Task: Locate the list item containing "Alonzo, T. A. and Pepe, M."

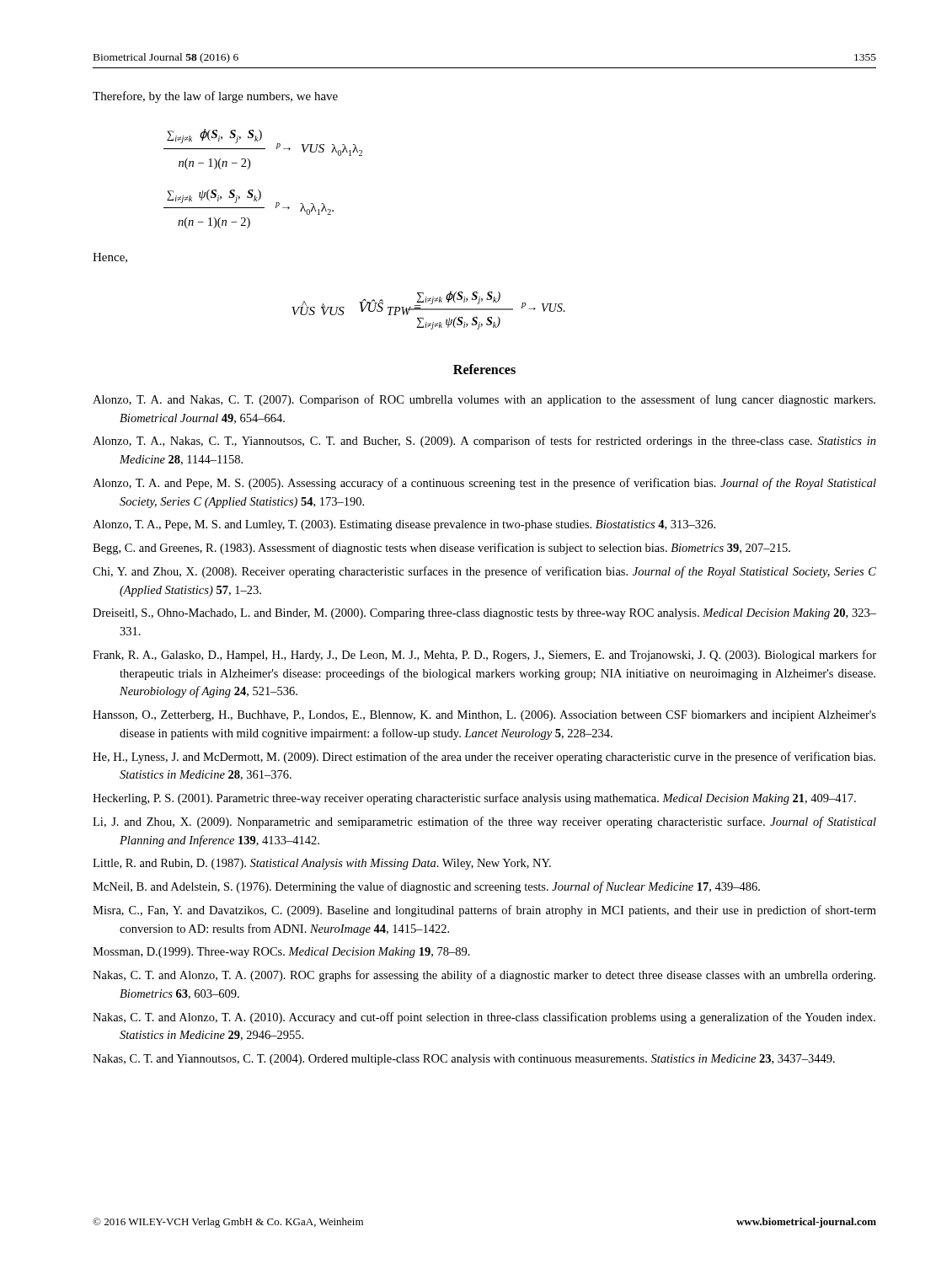Action: coord(484,492)
